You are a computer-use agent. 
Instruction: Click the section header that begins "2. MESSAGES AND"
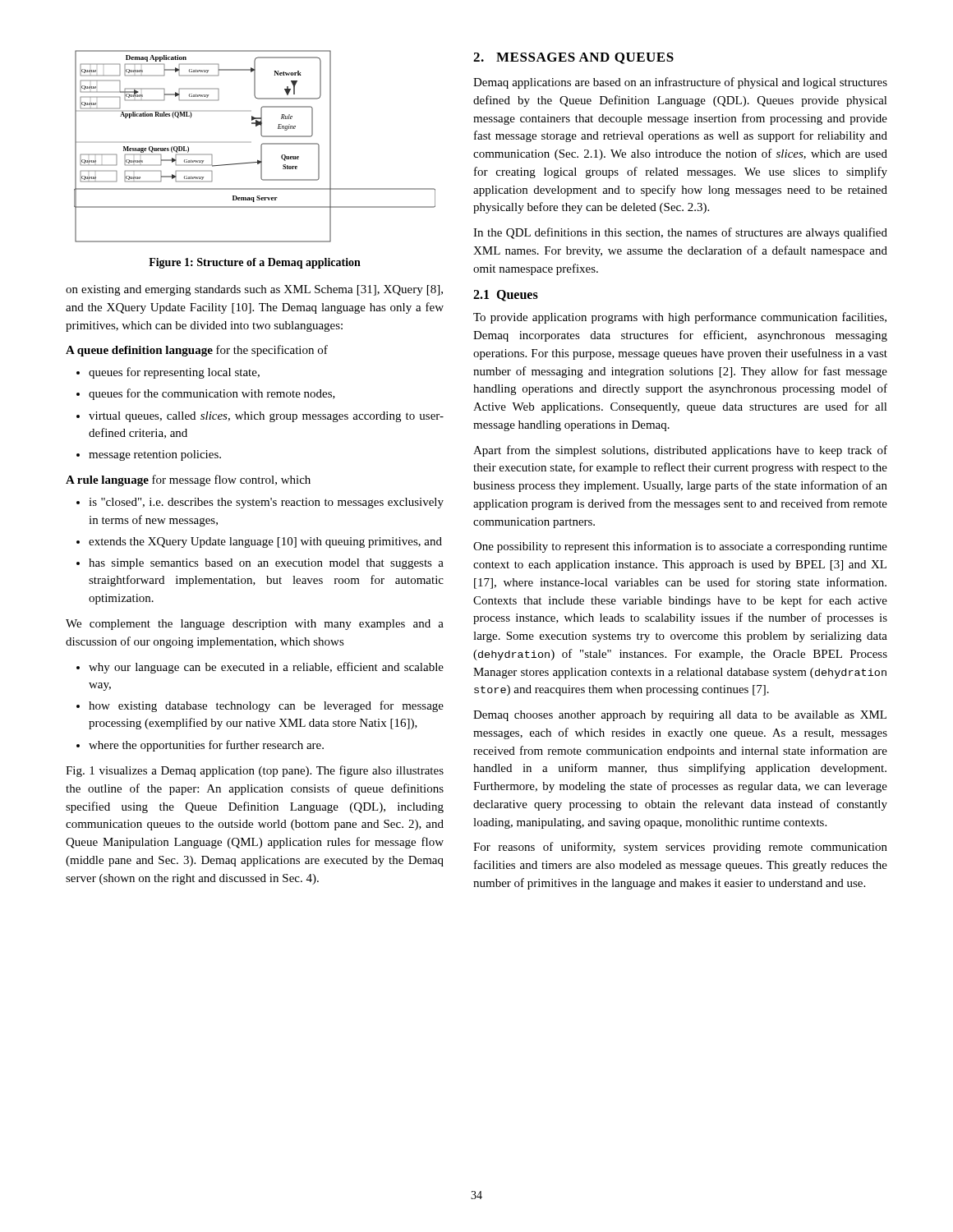point(680,57)
